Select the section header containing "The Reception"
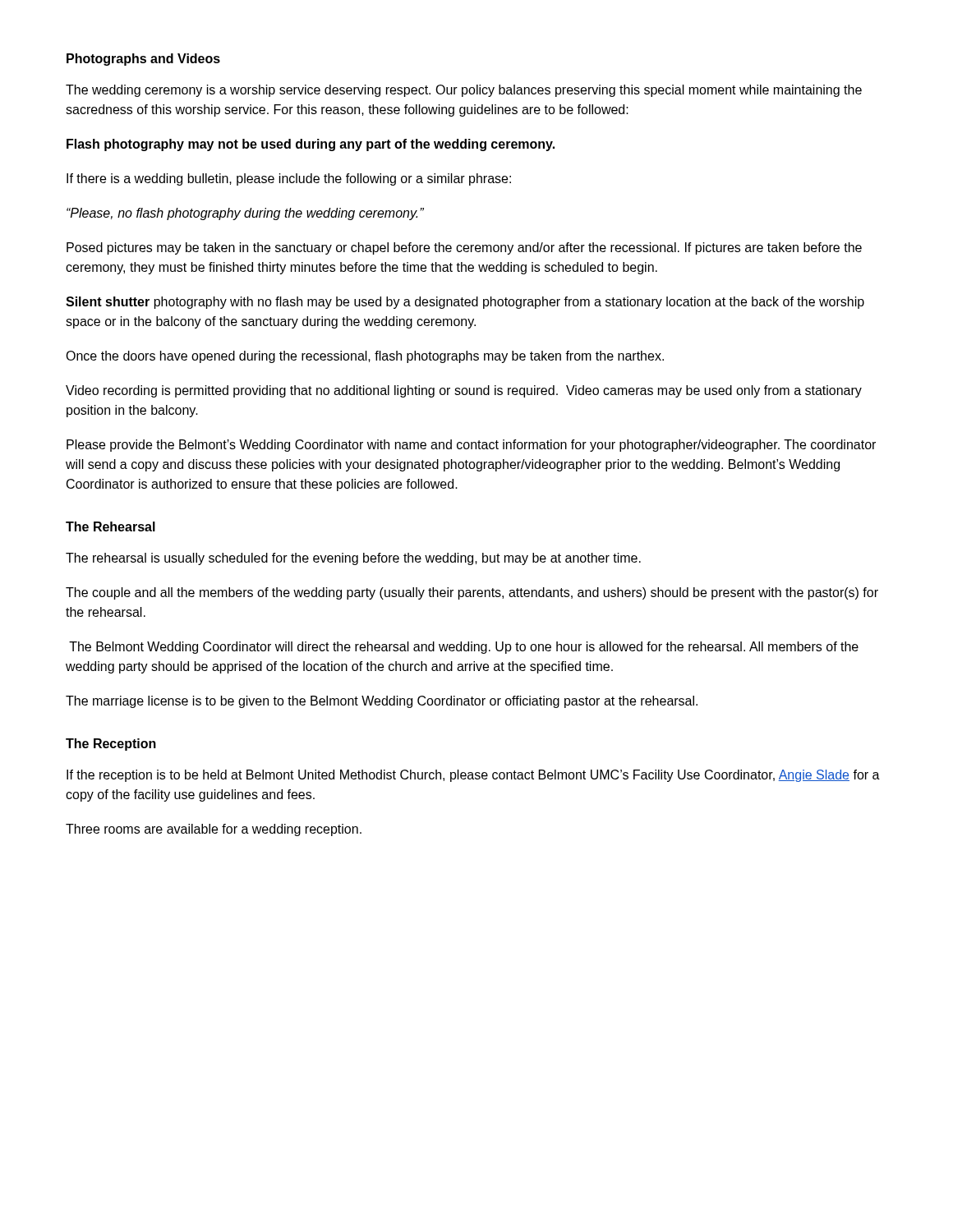The image size is (953, 1232). tap(111, 744)
